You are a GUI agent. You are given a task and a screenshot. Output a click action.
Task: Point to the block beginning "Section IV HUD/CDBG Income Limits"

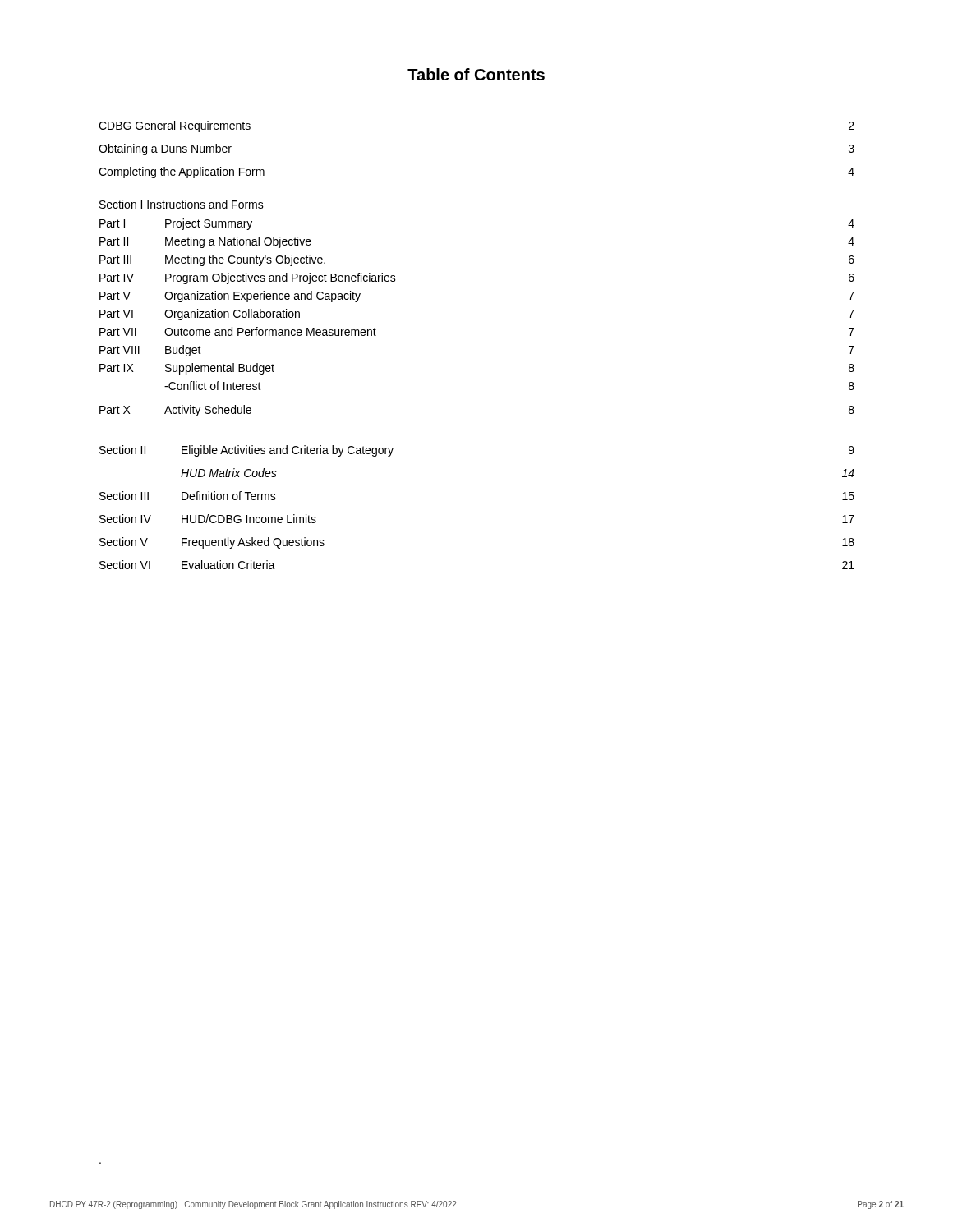pos(126,518)
